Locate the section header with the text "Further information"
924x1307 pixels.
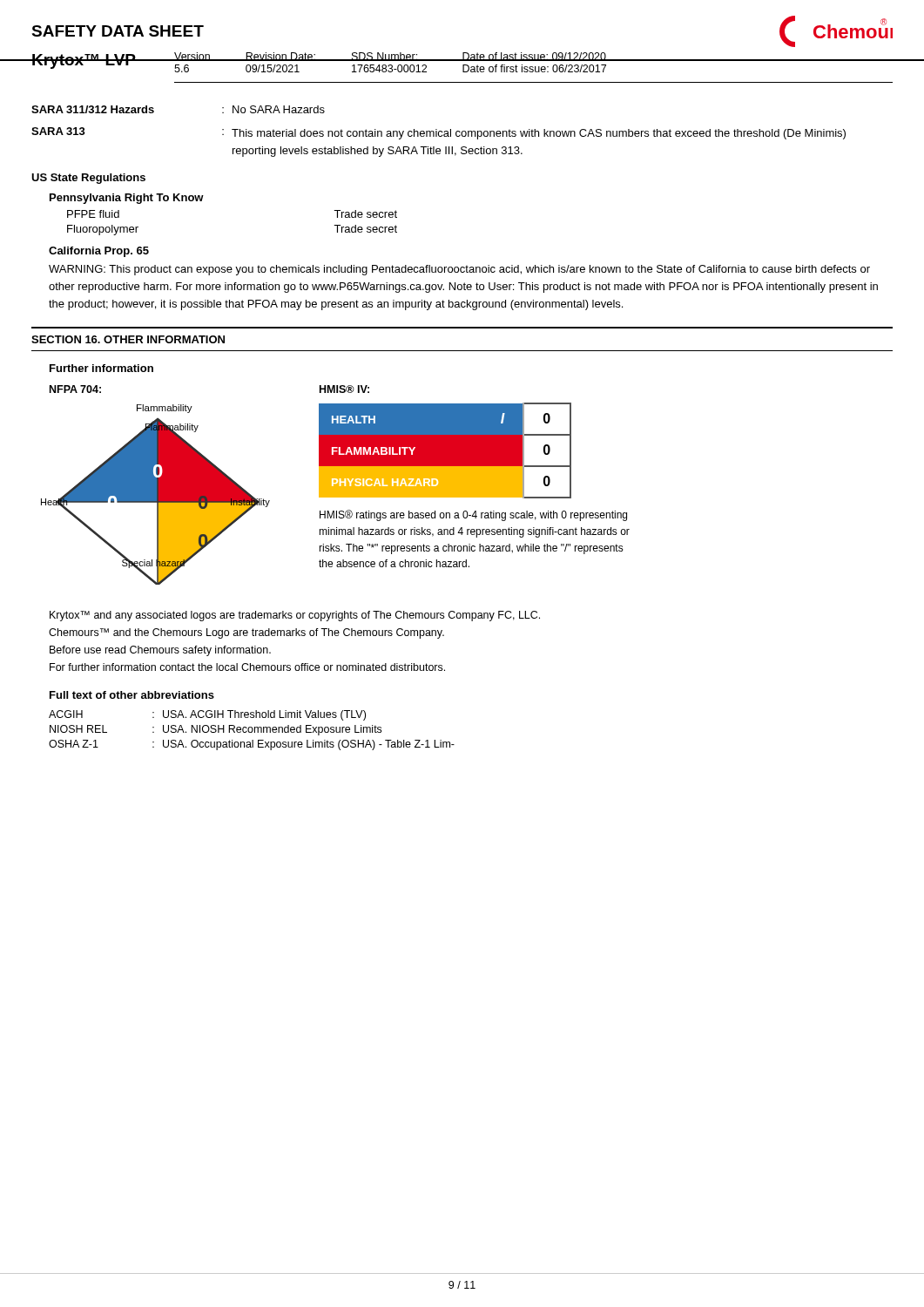[x=101, y=368]
